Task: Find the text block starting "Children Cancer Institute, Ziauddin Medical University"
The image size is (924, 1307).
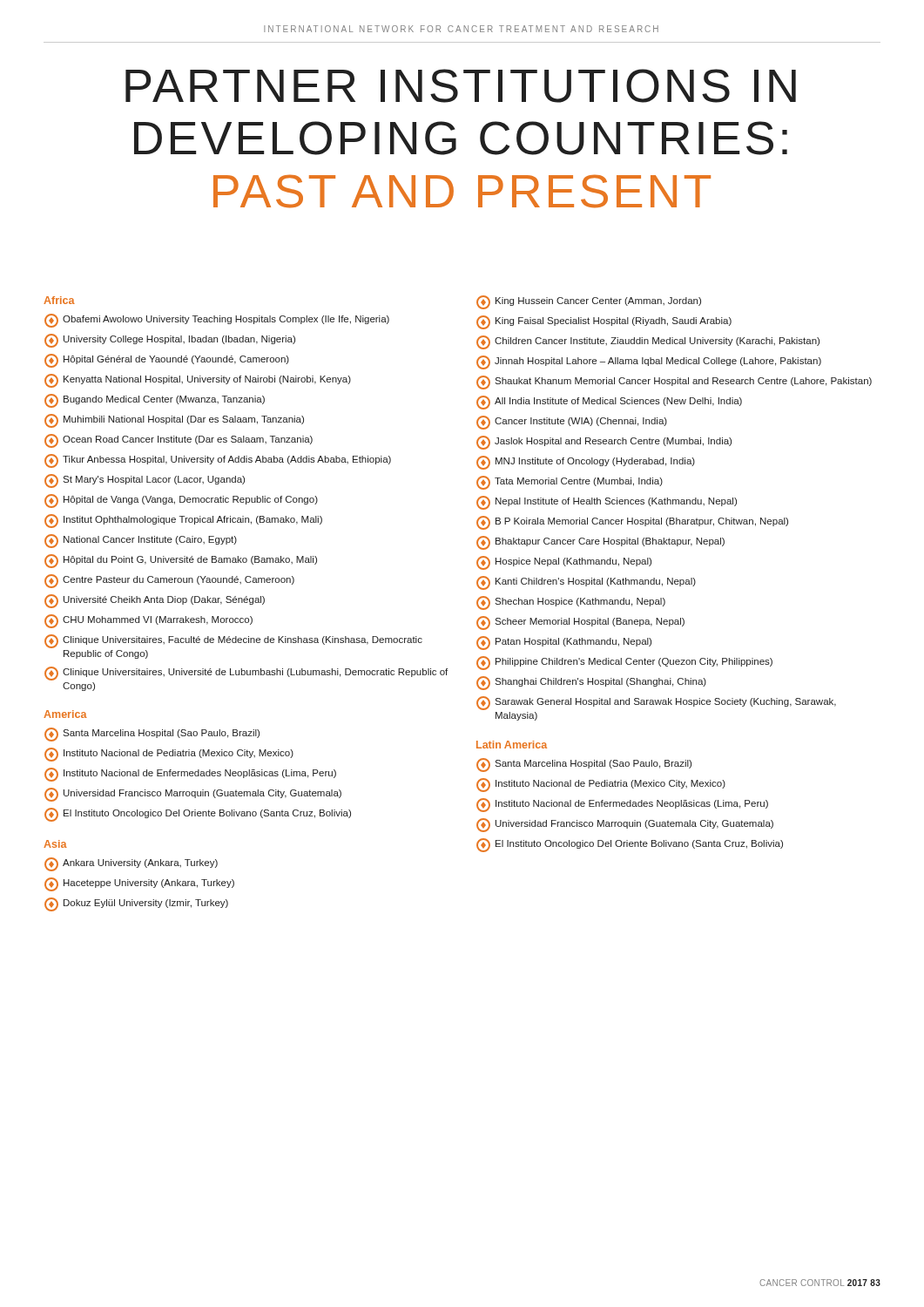Action: pos(648,342)
